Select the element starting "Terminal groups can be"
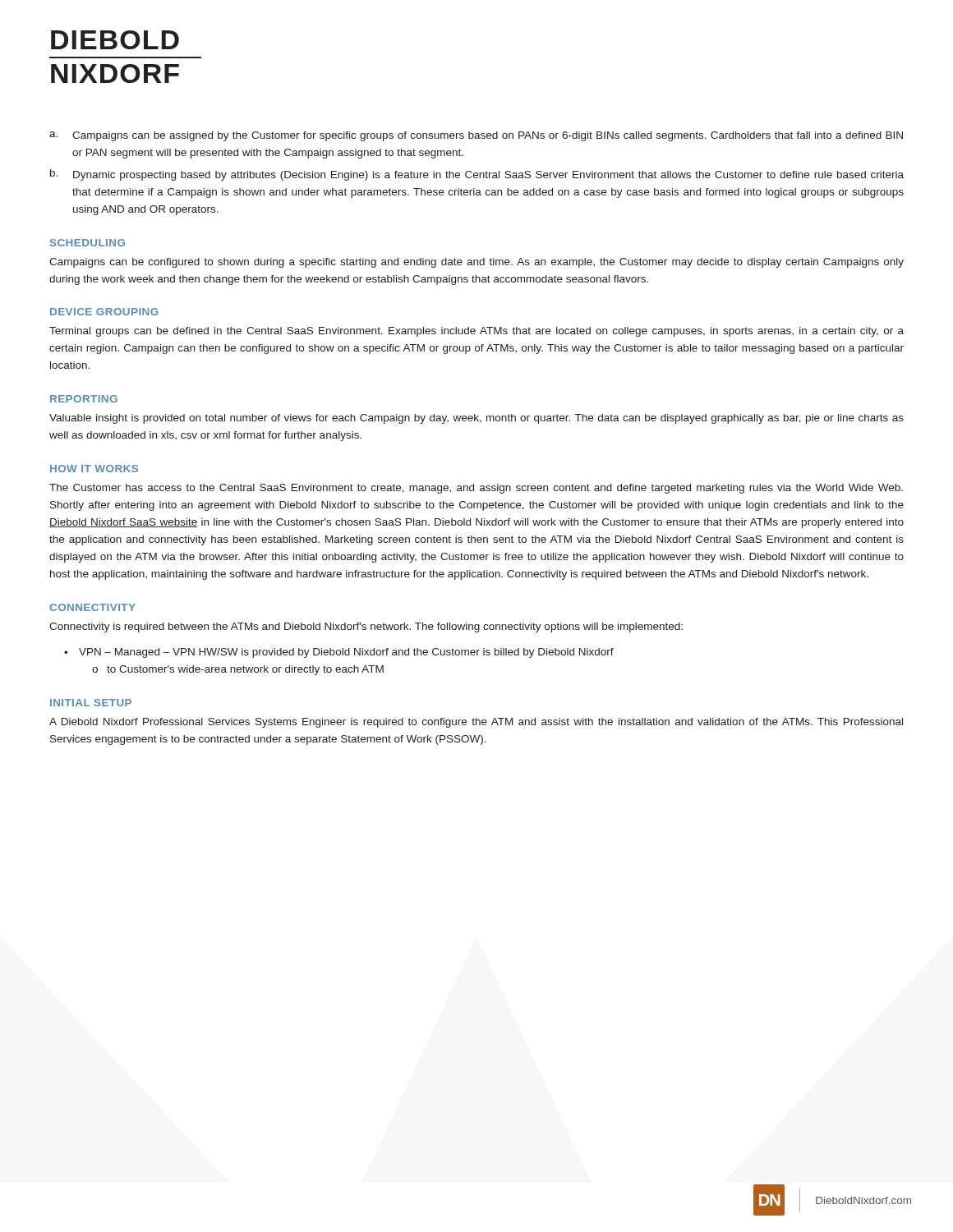 click(476, 348)
